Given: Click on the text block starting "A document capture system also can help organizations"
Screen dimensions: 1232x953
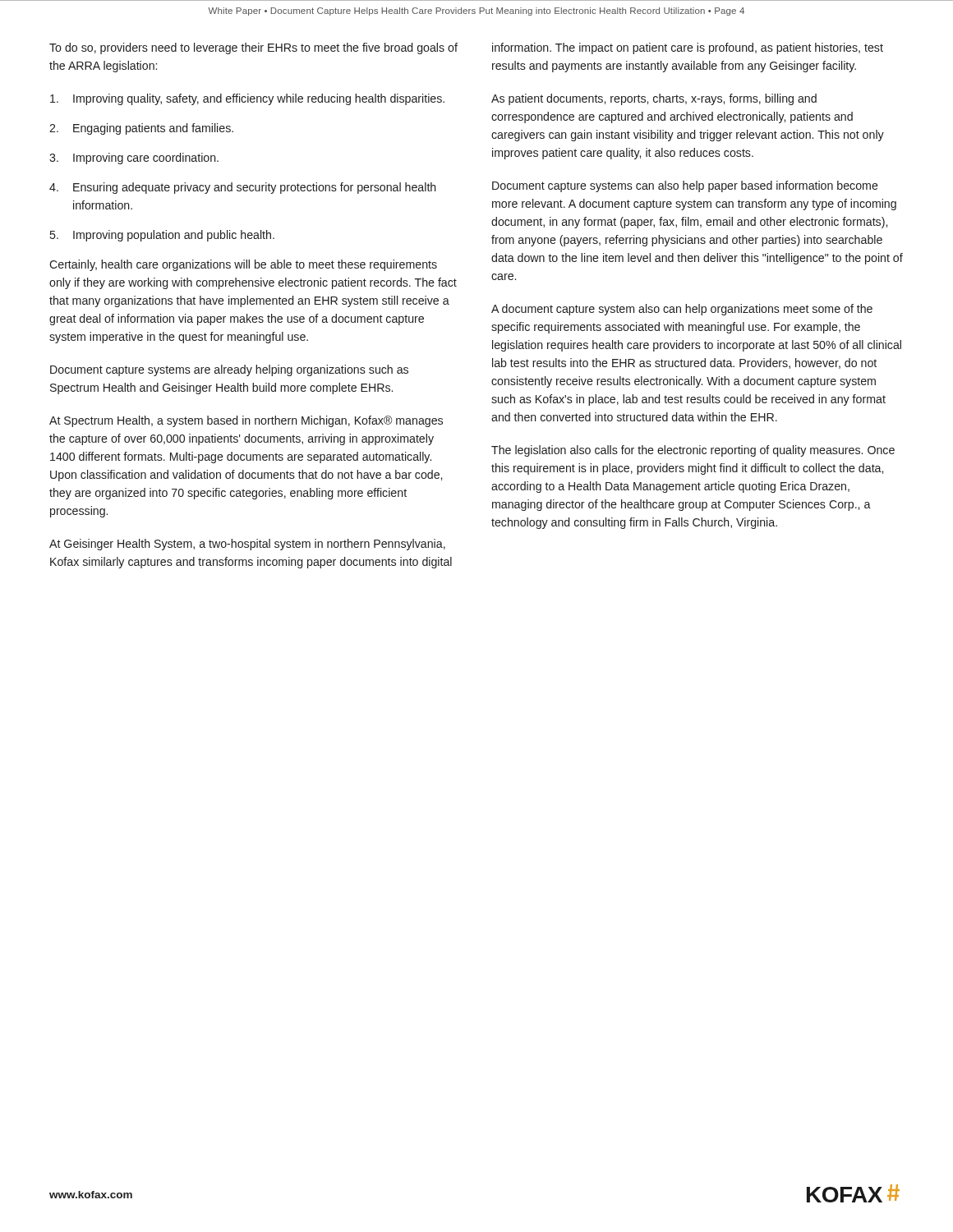Looking at the screenshot, I should (x=697, y=363).
